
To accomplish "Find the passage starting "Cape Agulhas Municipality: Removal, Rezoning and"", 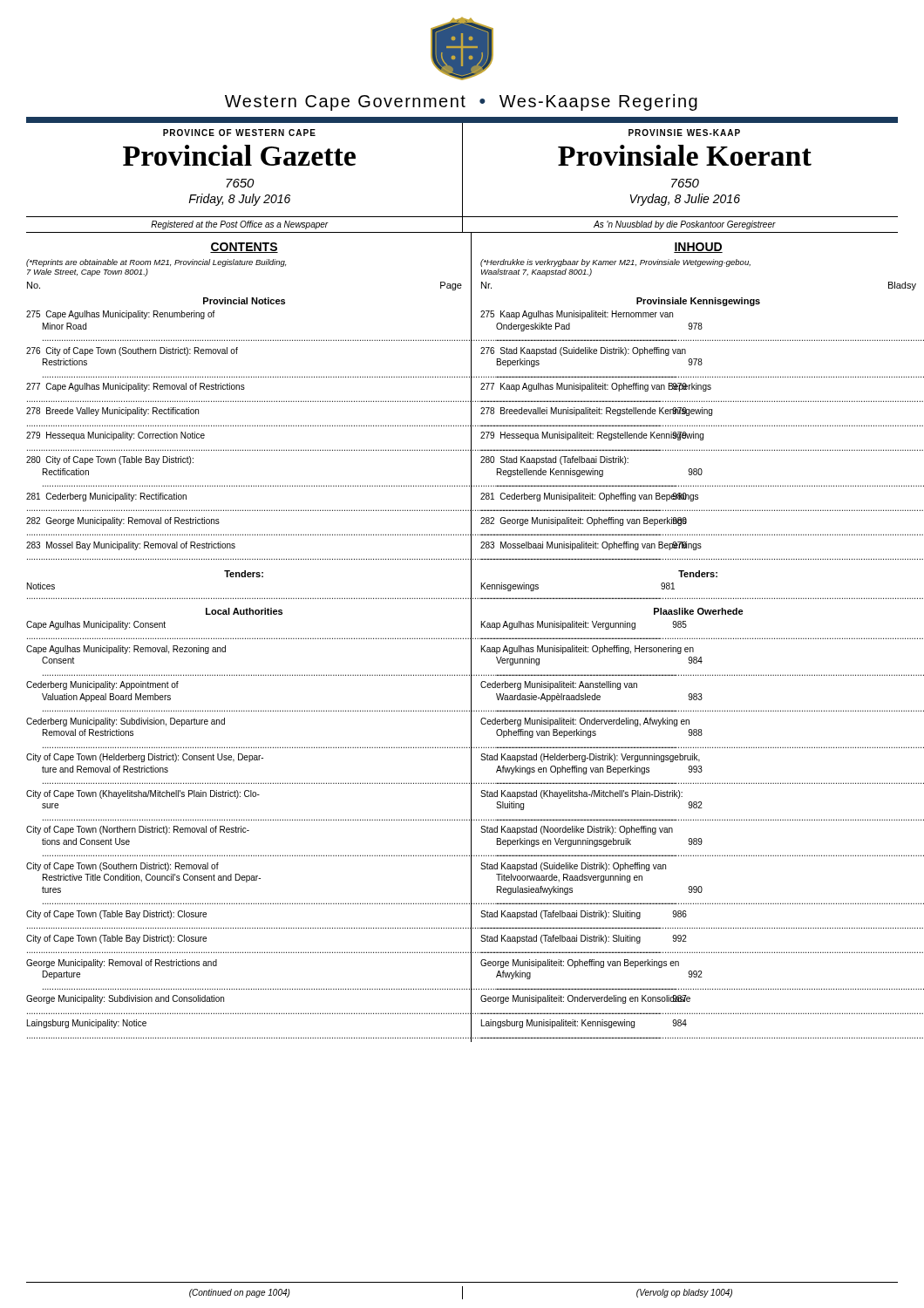I will tap(126, 650).
